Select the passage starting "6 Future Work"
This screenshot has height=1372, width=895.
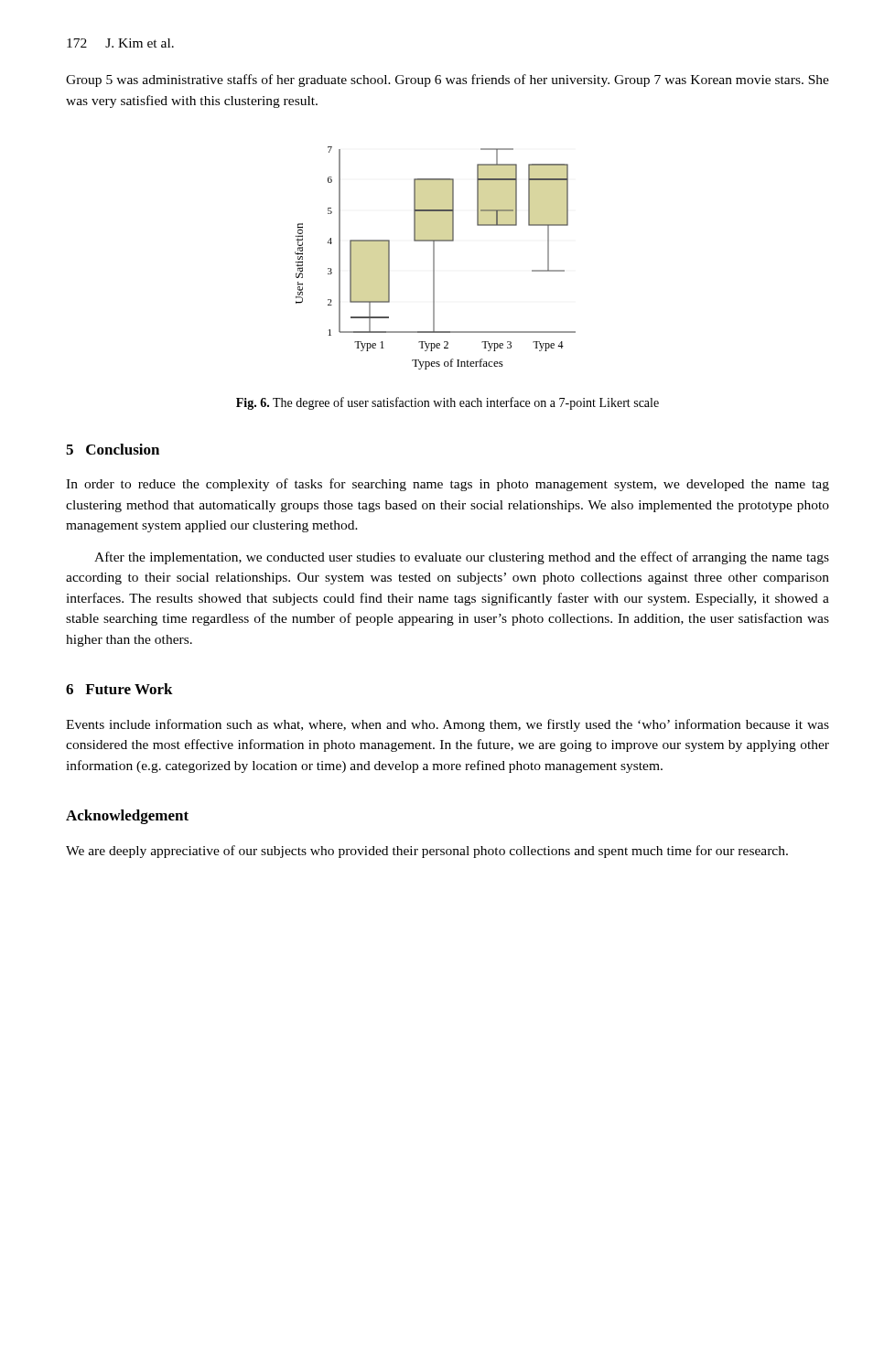click(119, 689)
